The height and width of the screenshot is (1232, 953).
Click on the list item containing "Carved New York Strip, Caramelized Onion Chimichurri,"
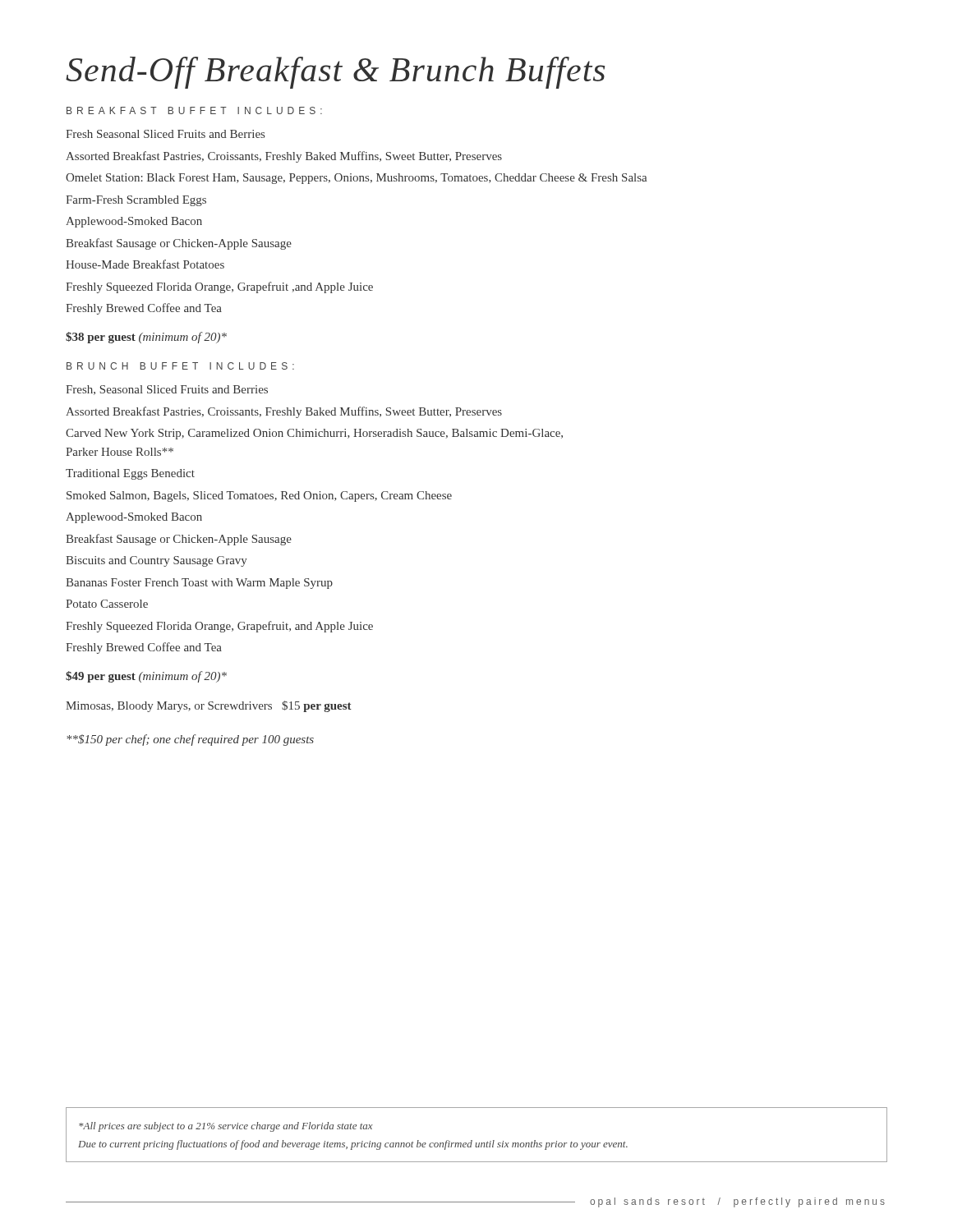click(476, 443)
